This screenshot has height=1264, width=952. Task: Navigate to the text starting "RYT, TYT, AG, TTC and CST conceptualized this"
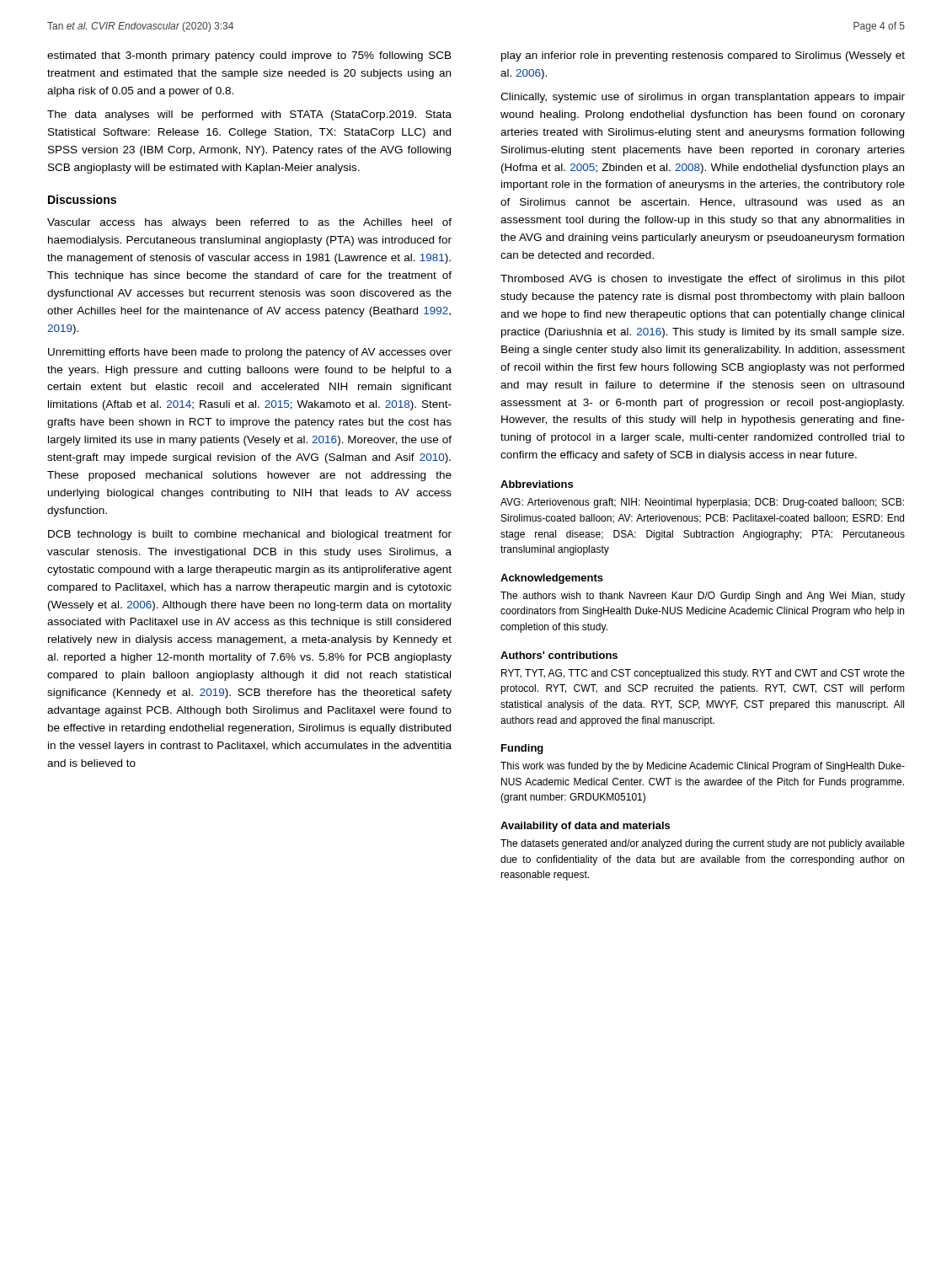703,697
